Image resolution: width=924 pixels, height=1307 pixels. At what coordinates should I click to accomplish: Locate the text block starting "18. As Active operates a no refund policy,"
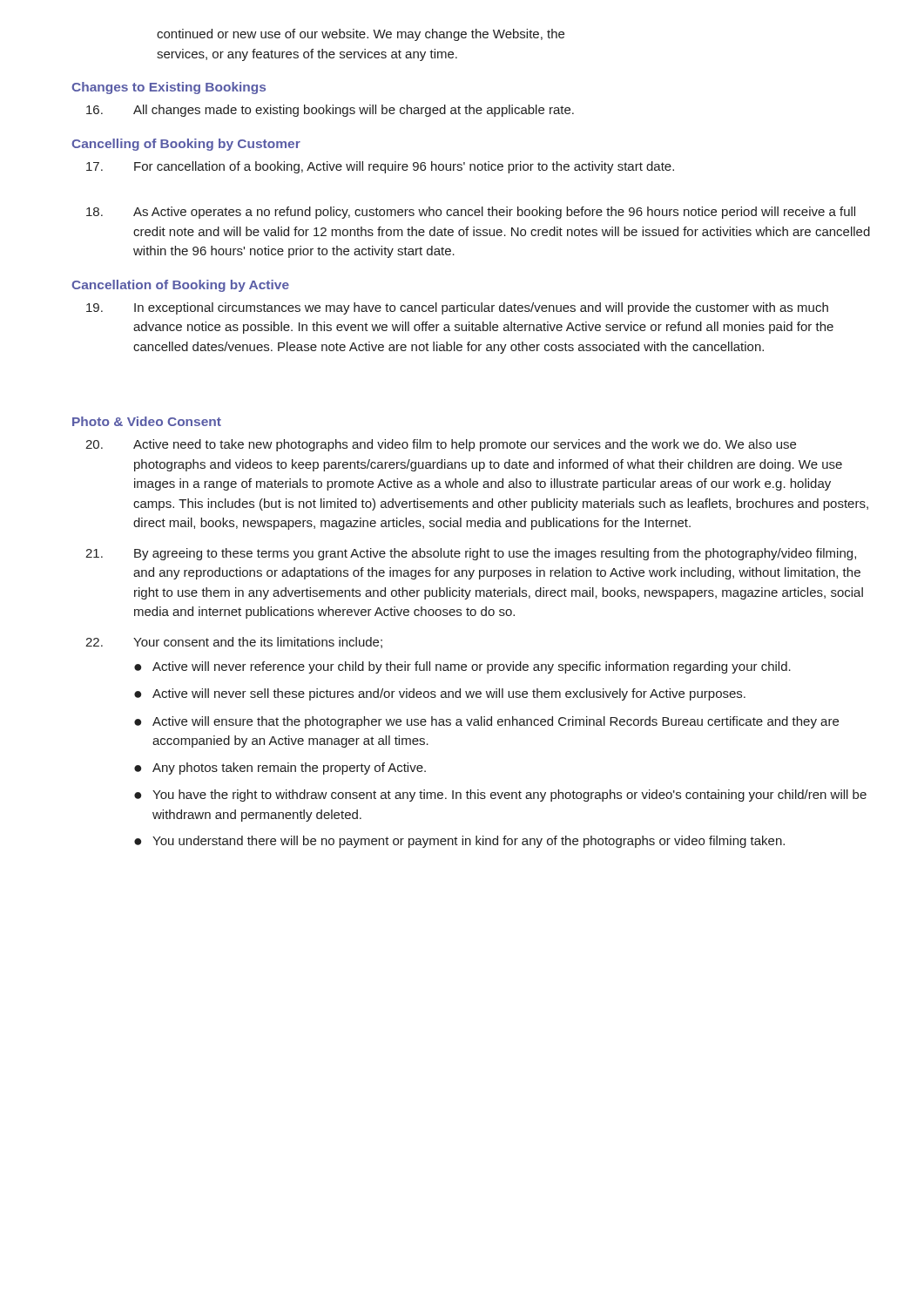click(x=471, y=232)
